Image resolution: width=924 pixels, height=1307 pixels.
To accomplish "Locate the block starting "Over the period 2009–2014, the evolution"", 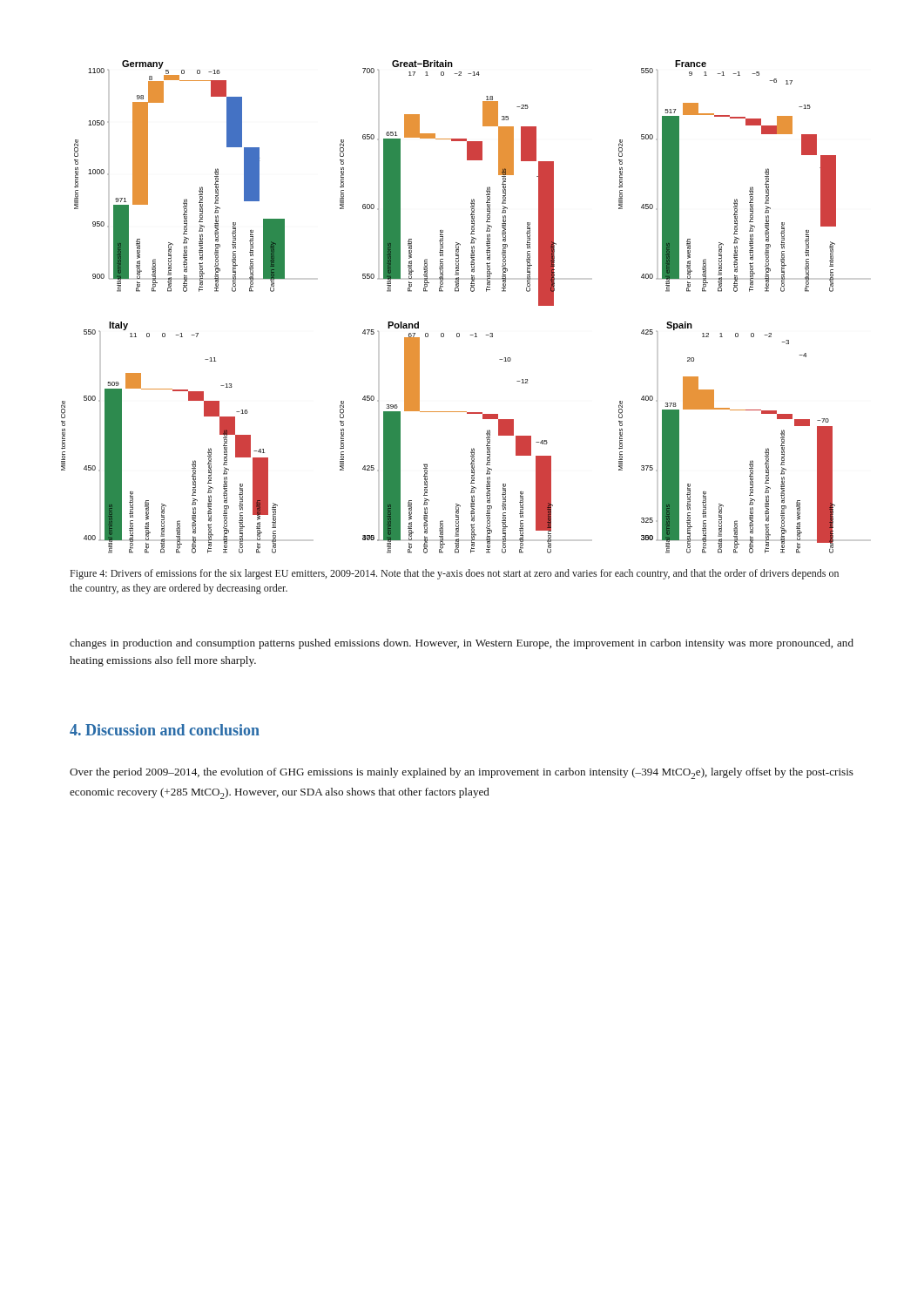I will click(462, 783).
